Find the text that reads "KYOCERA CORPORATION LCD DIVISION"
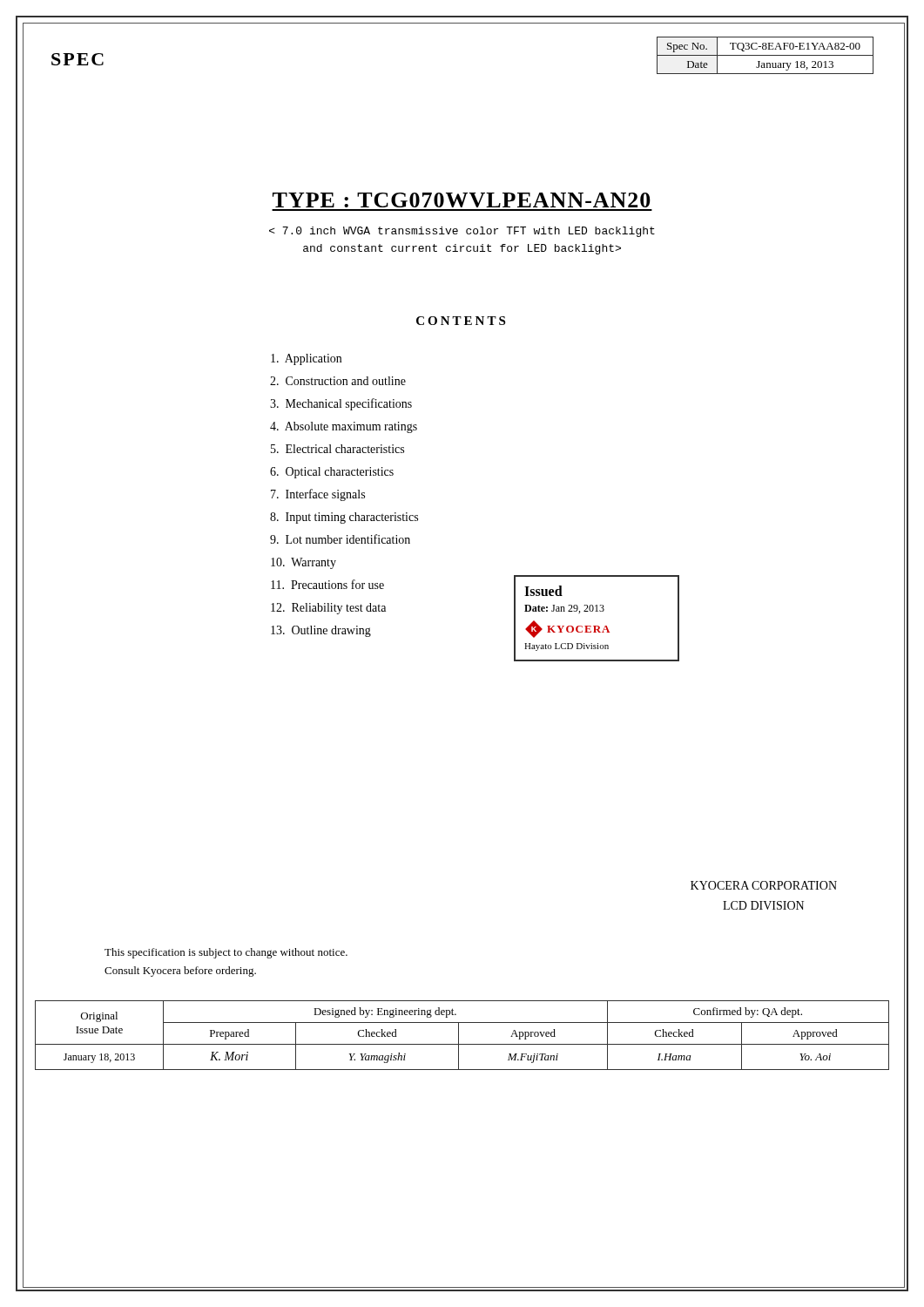924x1307 pixels. click(764, 896)
